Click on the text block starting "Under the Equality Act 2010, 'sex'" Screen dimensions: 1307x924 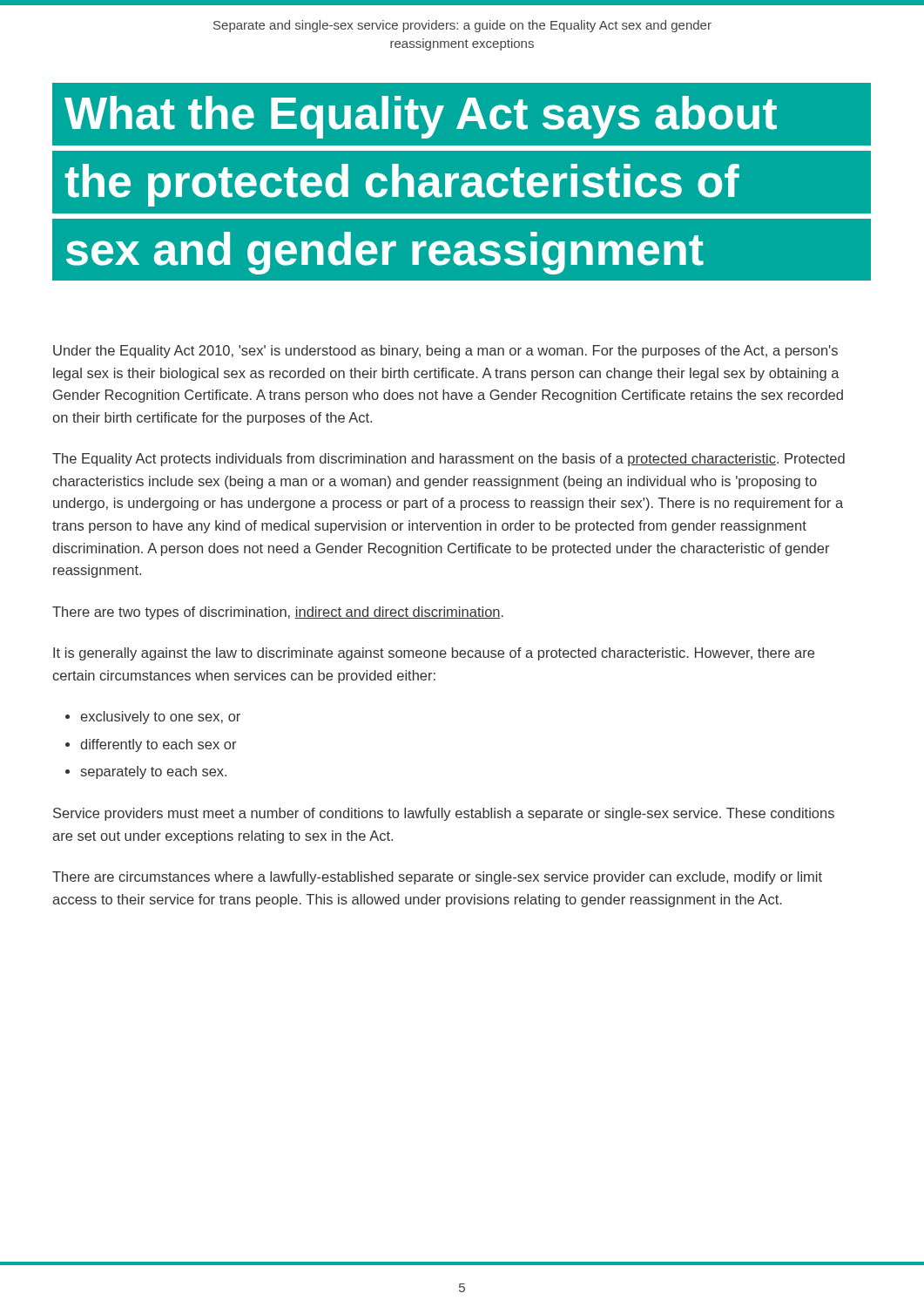click(x=453, y=384)
